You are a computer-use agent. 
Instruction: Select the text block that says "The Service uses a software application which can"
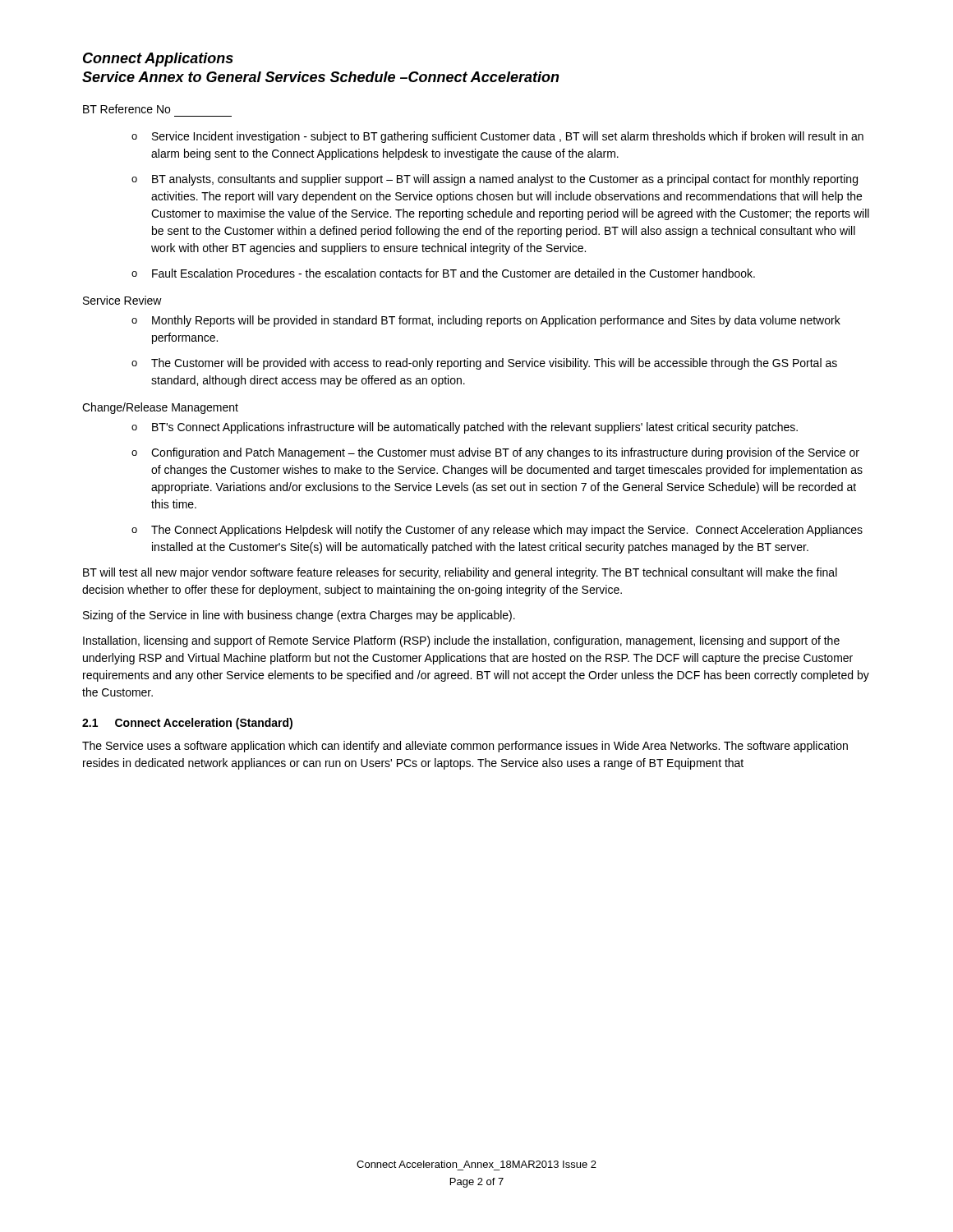(x=465, y=754)
